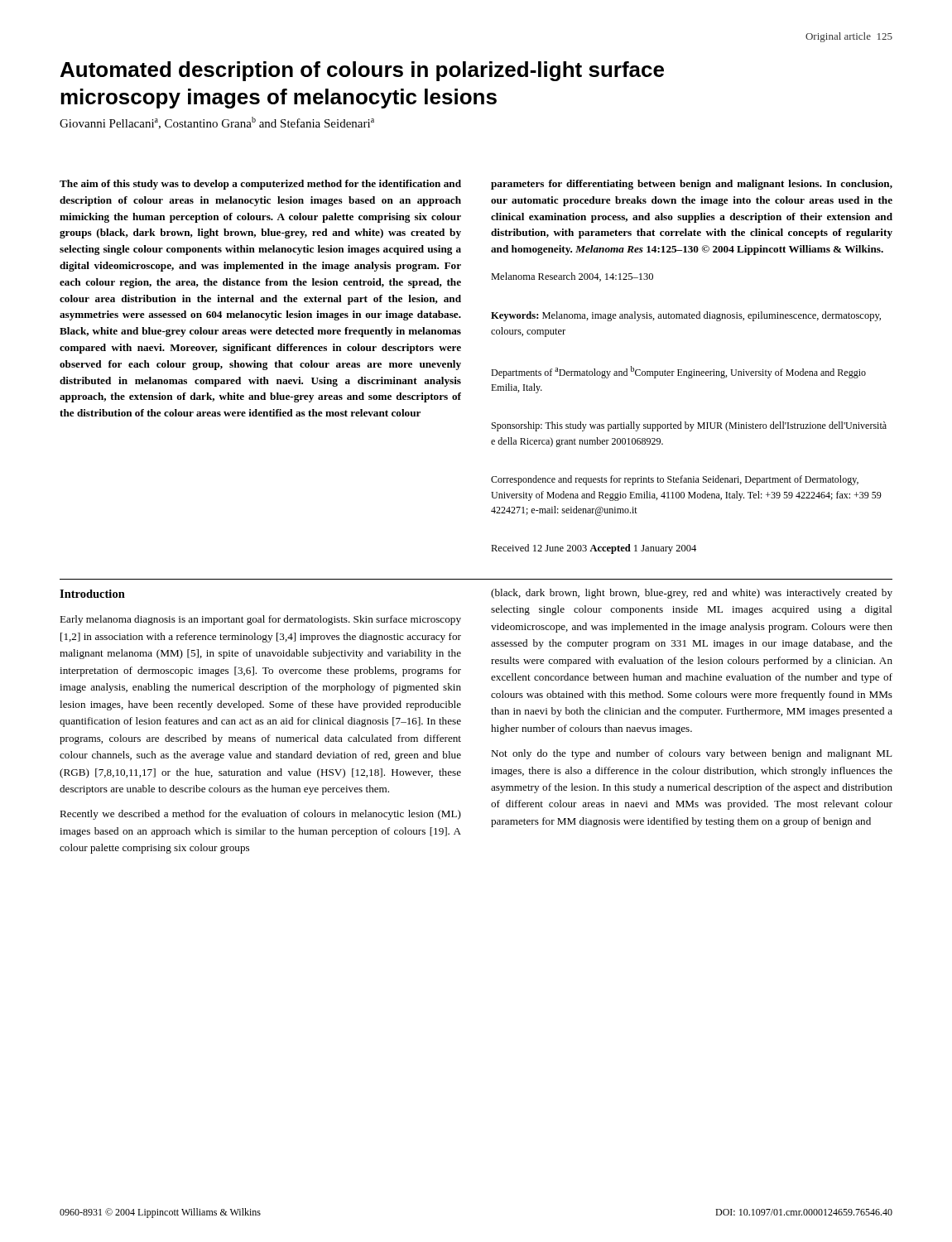Click on the text block that says "Keywords: Melanoma, image analysis, automated"
952x1242 pixels.
coord(692,324)
